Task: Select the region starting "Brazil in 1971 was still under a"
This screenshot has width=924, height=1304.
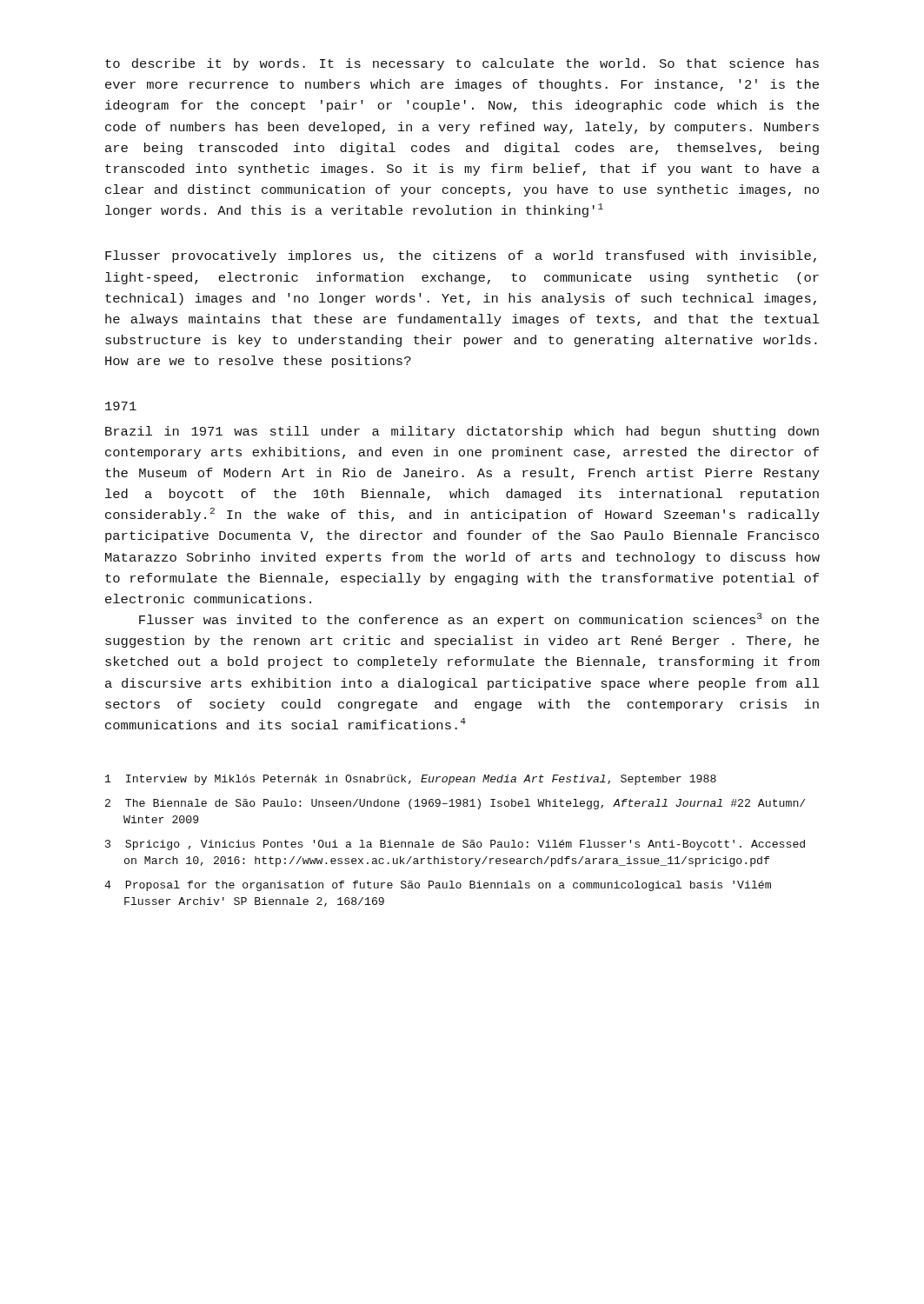Action: [x=462, y=579]
